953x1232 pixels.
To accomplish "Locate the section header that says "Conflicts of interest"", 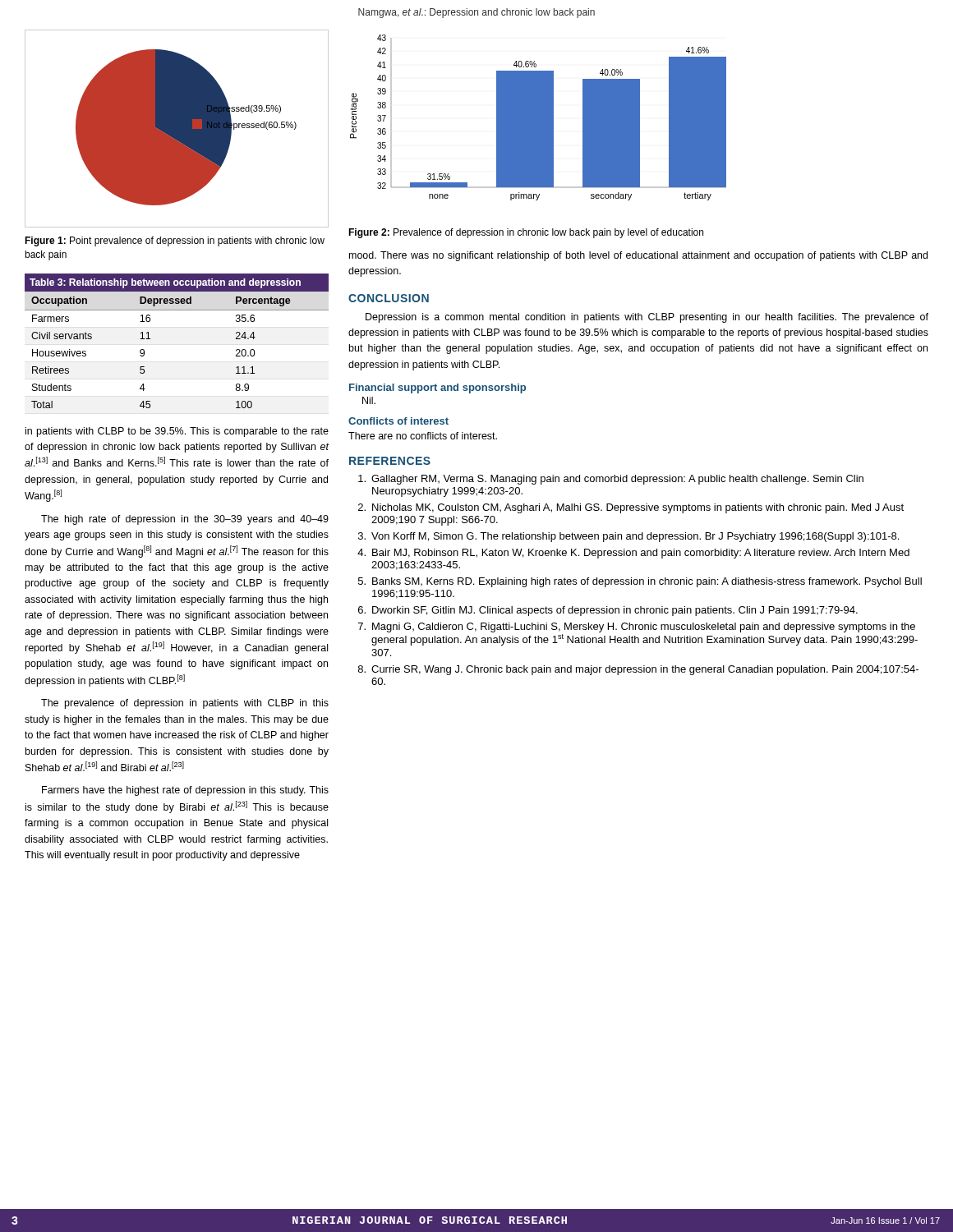I will pos(398,421).
